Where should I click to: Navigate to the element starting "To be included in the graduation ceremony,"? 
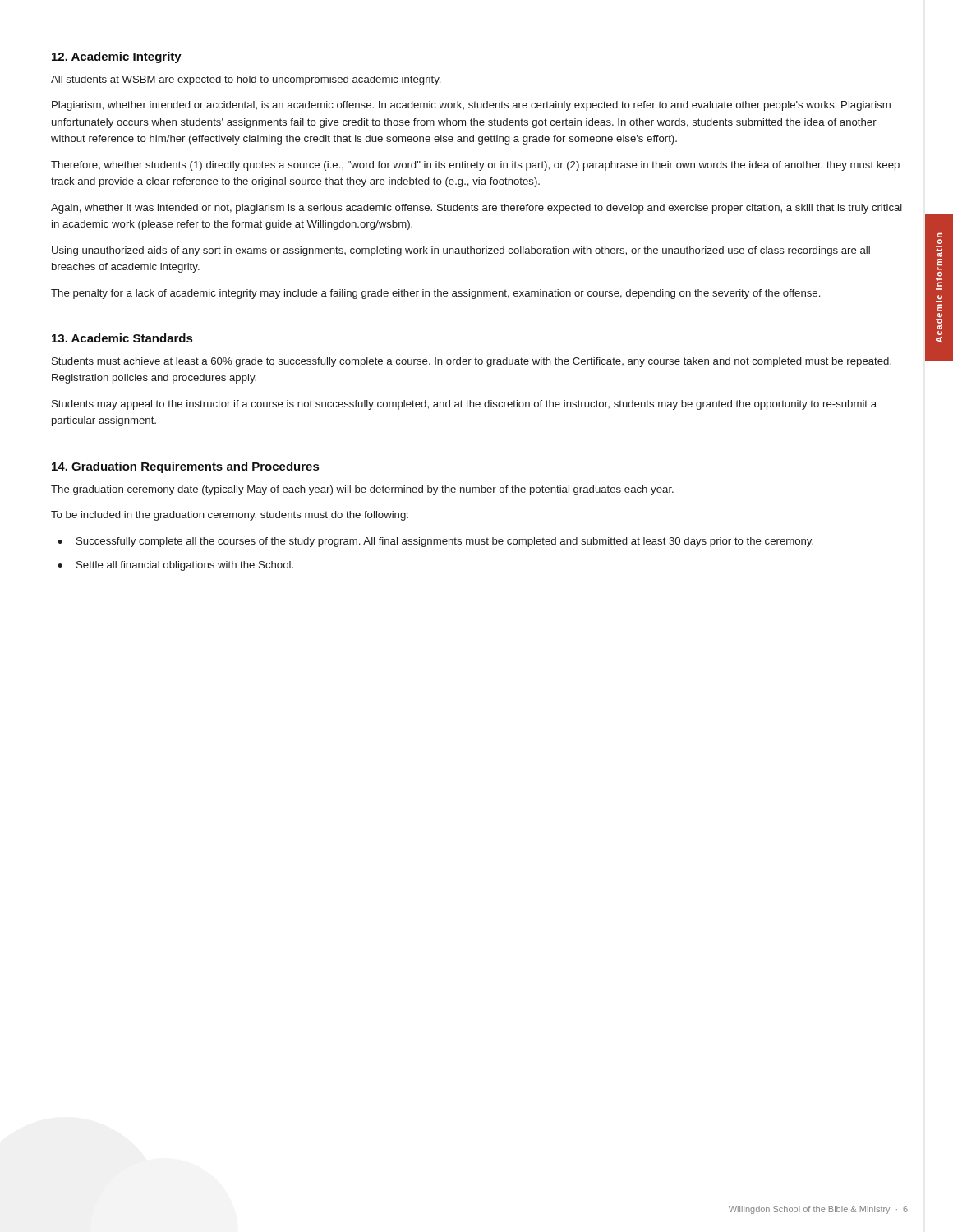click(x=230, y=515)
